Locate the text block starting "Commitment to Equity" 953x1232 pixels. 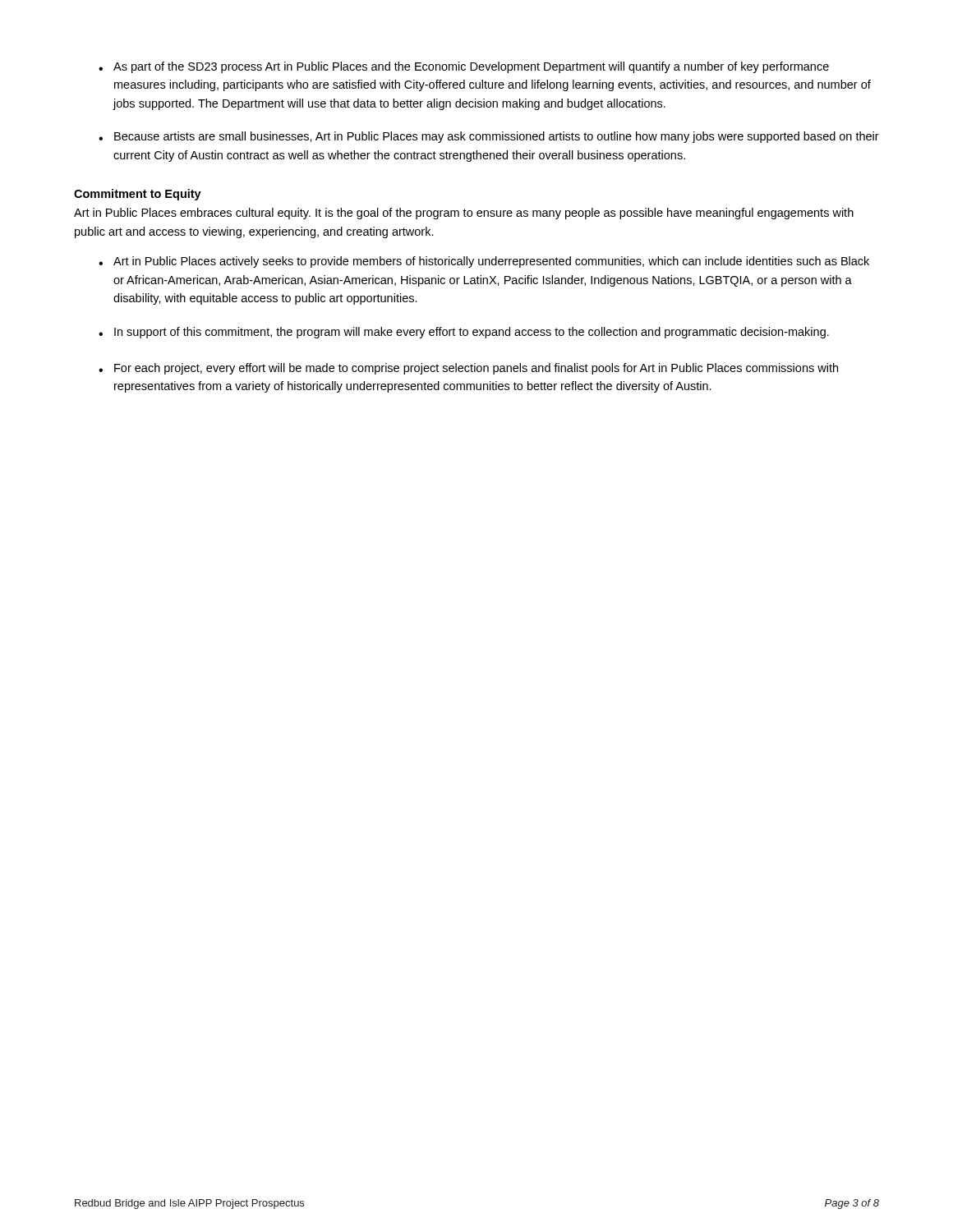137,194
